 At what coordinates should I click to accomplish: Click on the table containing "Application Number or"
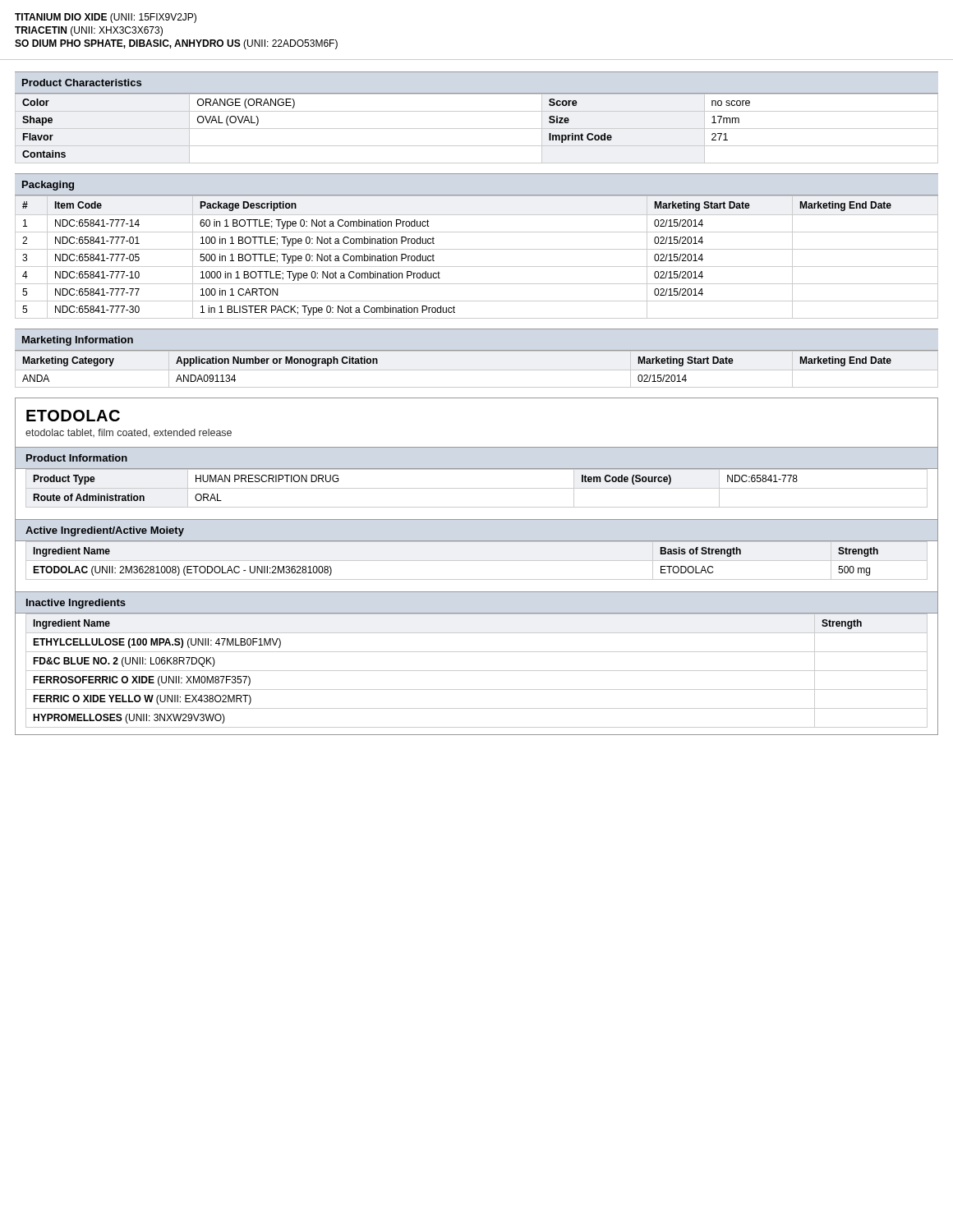click(476, 369)
